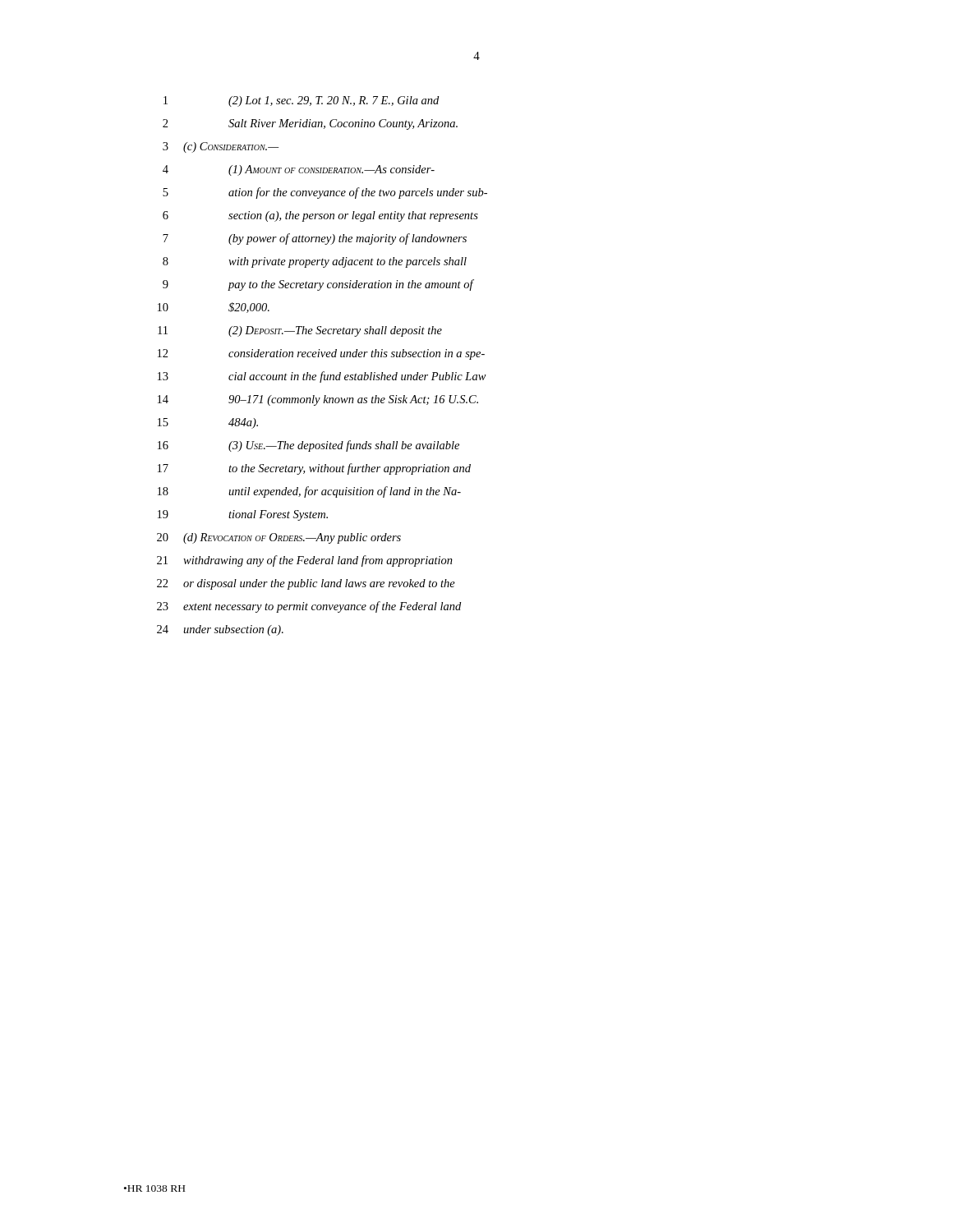Click the passage that begins "5 ation for the conveyance of"

(x=497, y=193)
